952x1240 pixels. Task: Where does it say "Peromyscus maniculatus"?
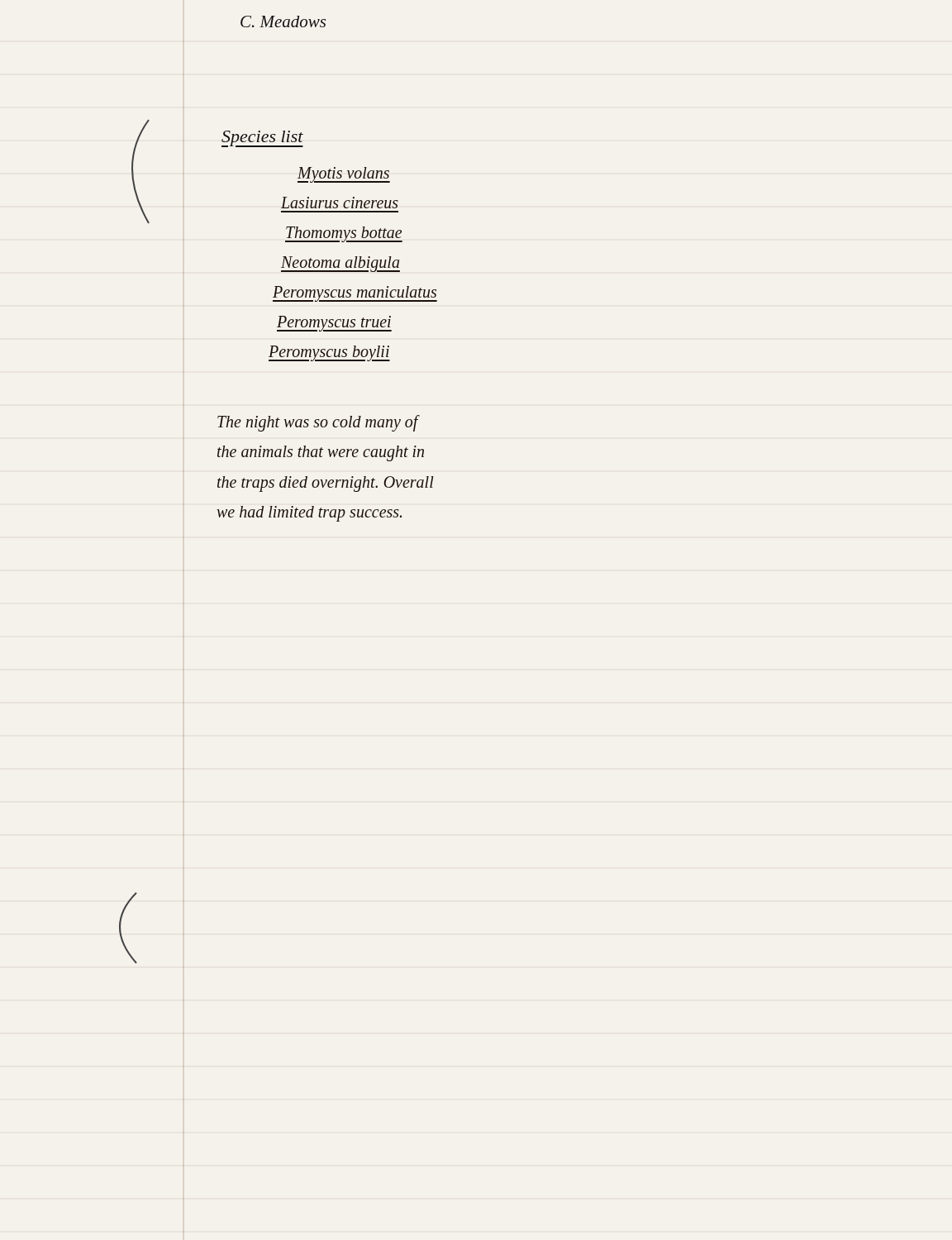coord(355,292)
